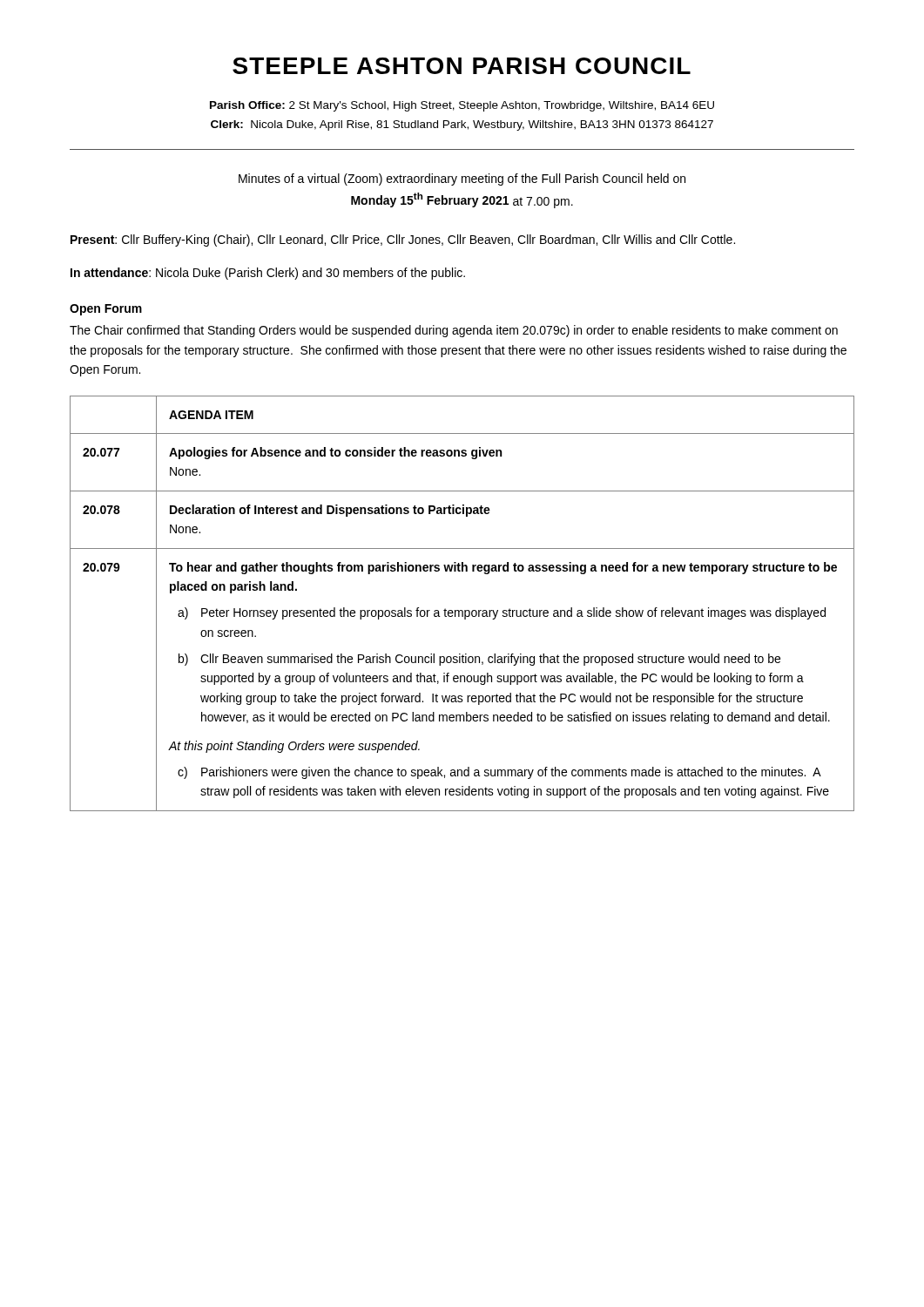
Task: Select a table
Action: 462,603
